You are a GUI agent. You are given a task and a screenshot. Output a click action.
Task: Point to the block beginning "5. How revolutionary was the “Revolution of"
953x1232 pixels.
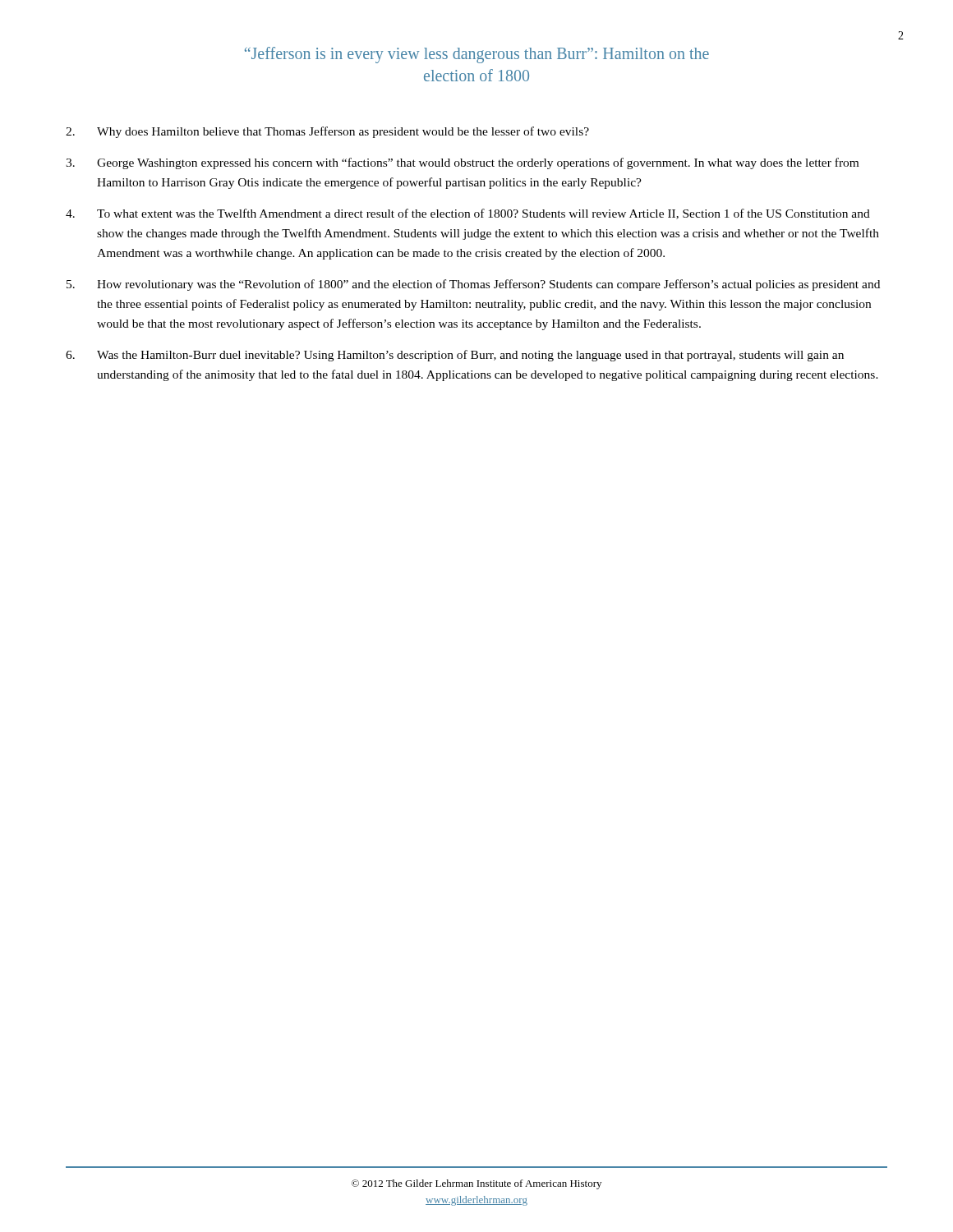click(476, 304)
